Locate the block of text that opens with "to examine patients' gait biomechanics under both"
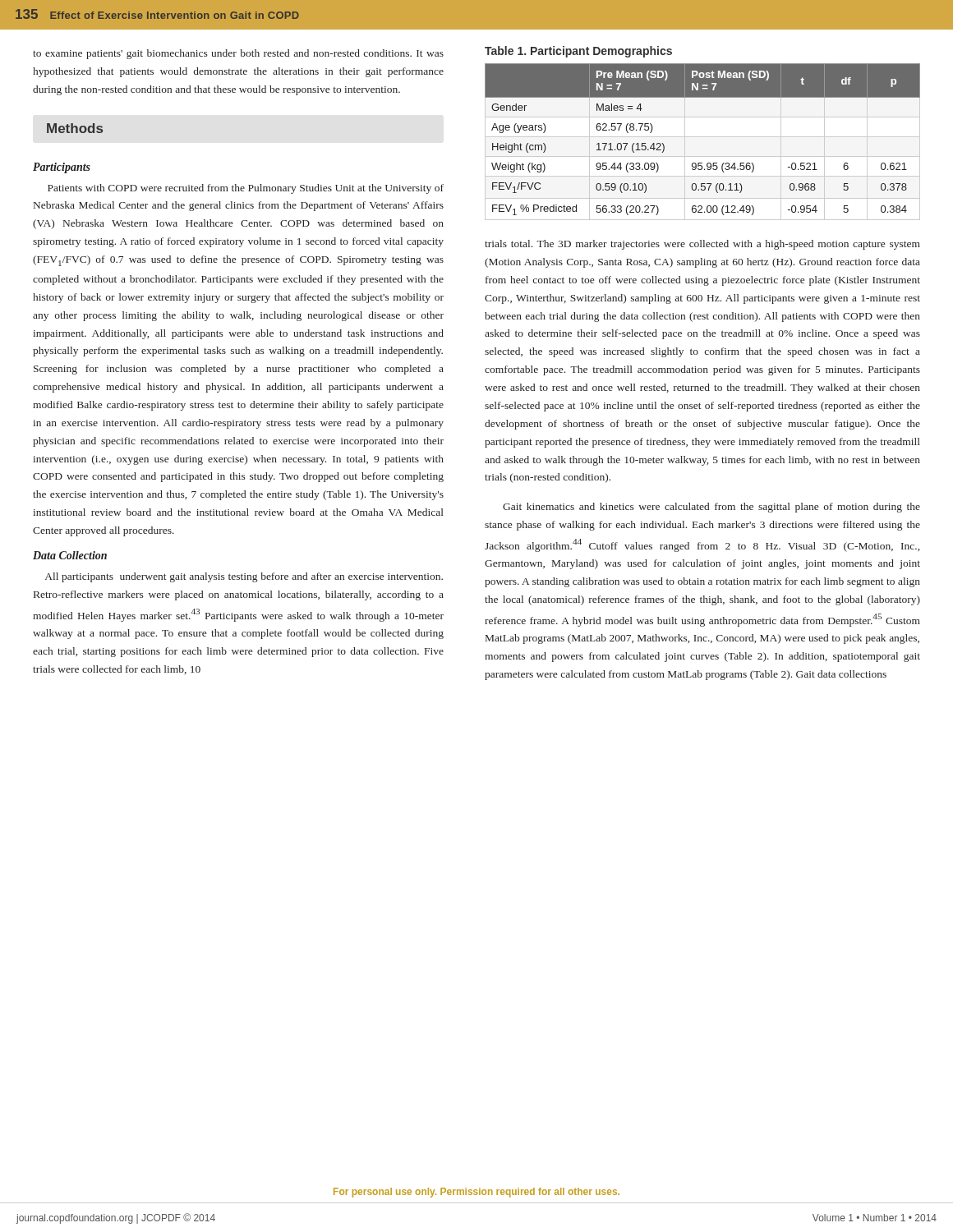This screenshot has width=953, height=1232. (238, 71)
